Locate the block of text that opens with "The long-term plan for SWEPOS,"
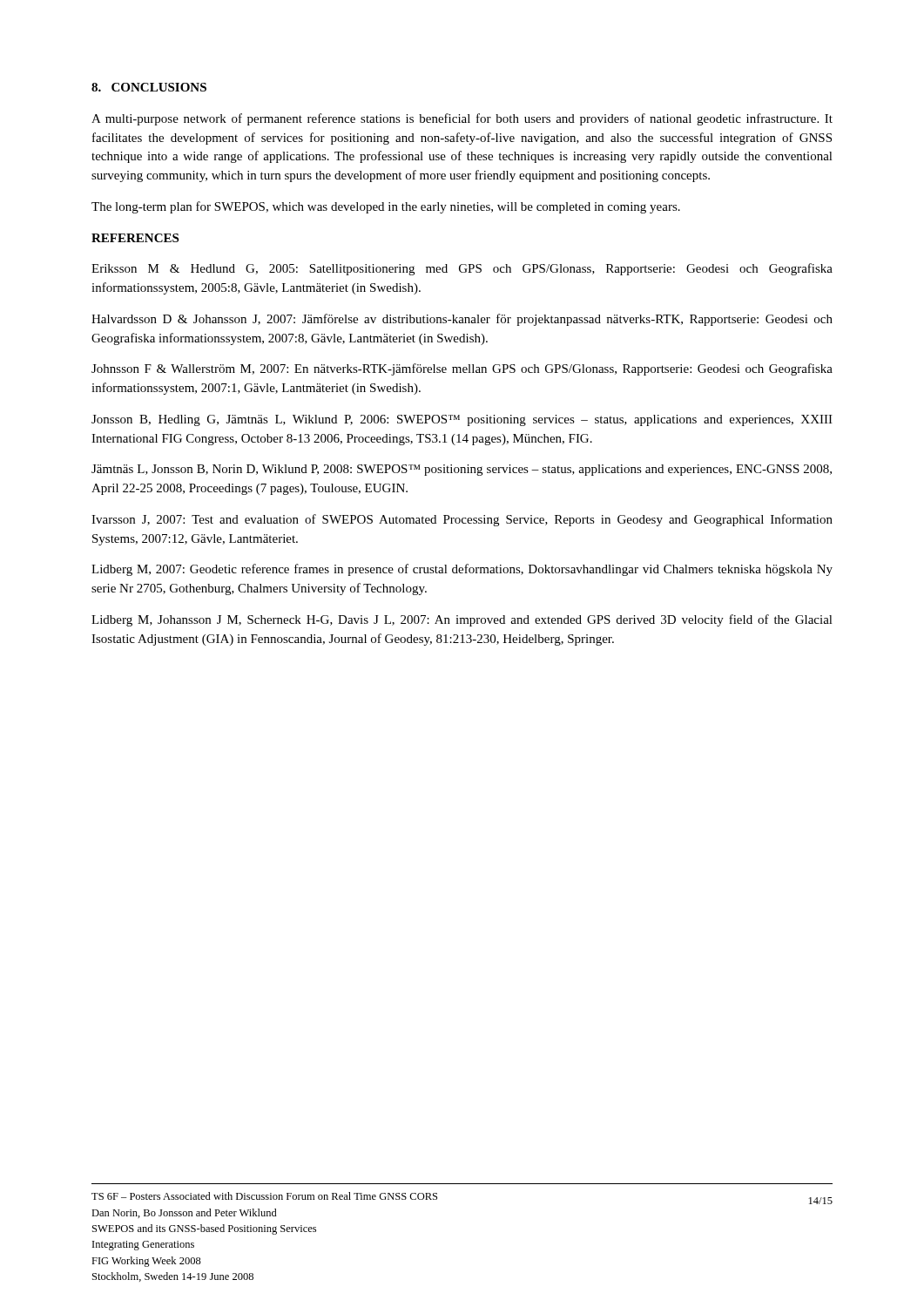 386,206
